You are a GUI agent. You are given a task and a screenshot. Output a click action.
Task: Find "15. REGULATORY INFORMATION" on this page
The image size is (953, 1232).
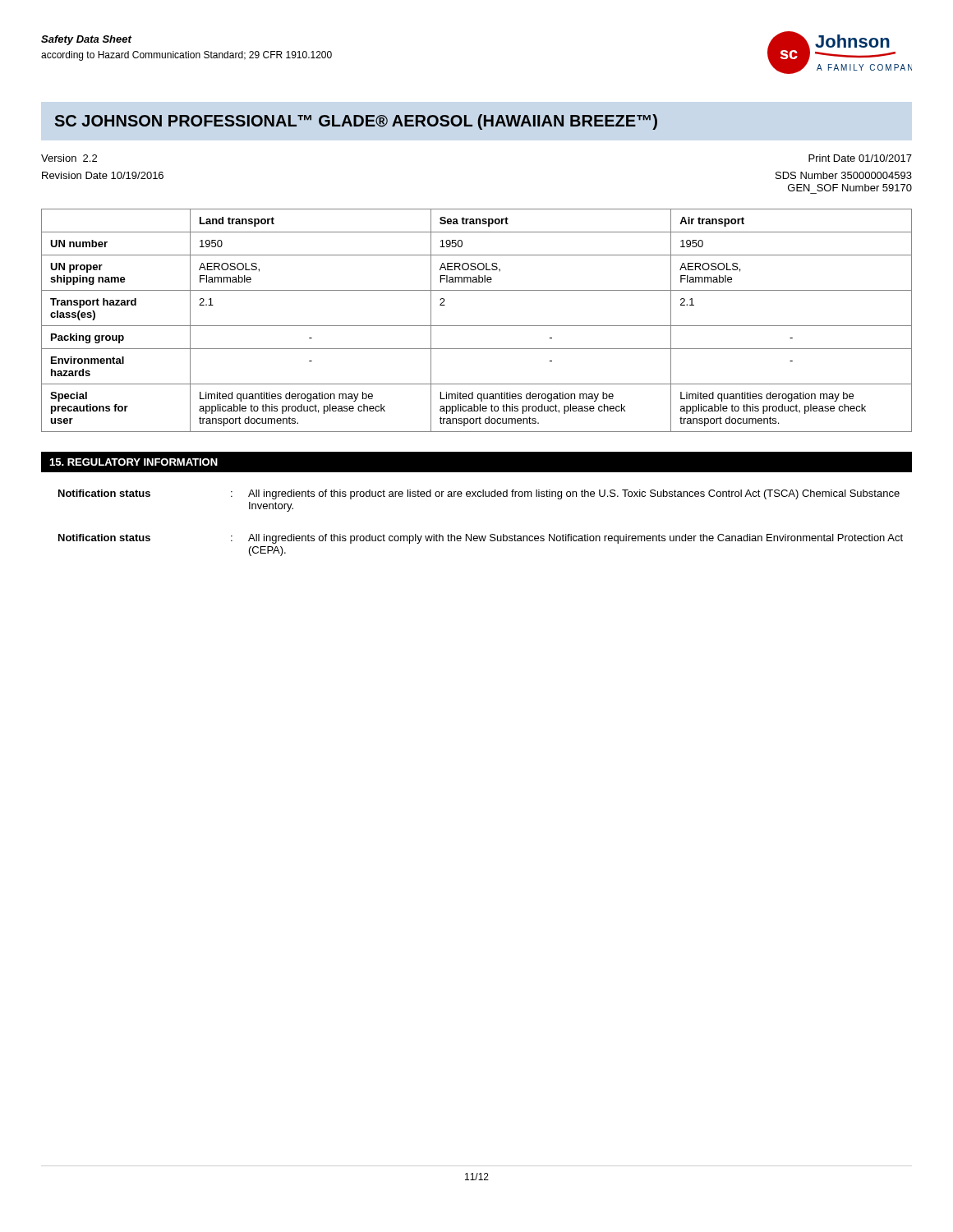coord(134,462)
